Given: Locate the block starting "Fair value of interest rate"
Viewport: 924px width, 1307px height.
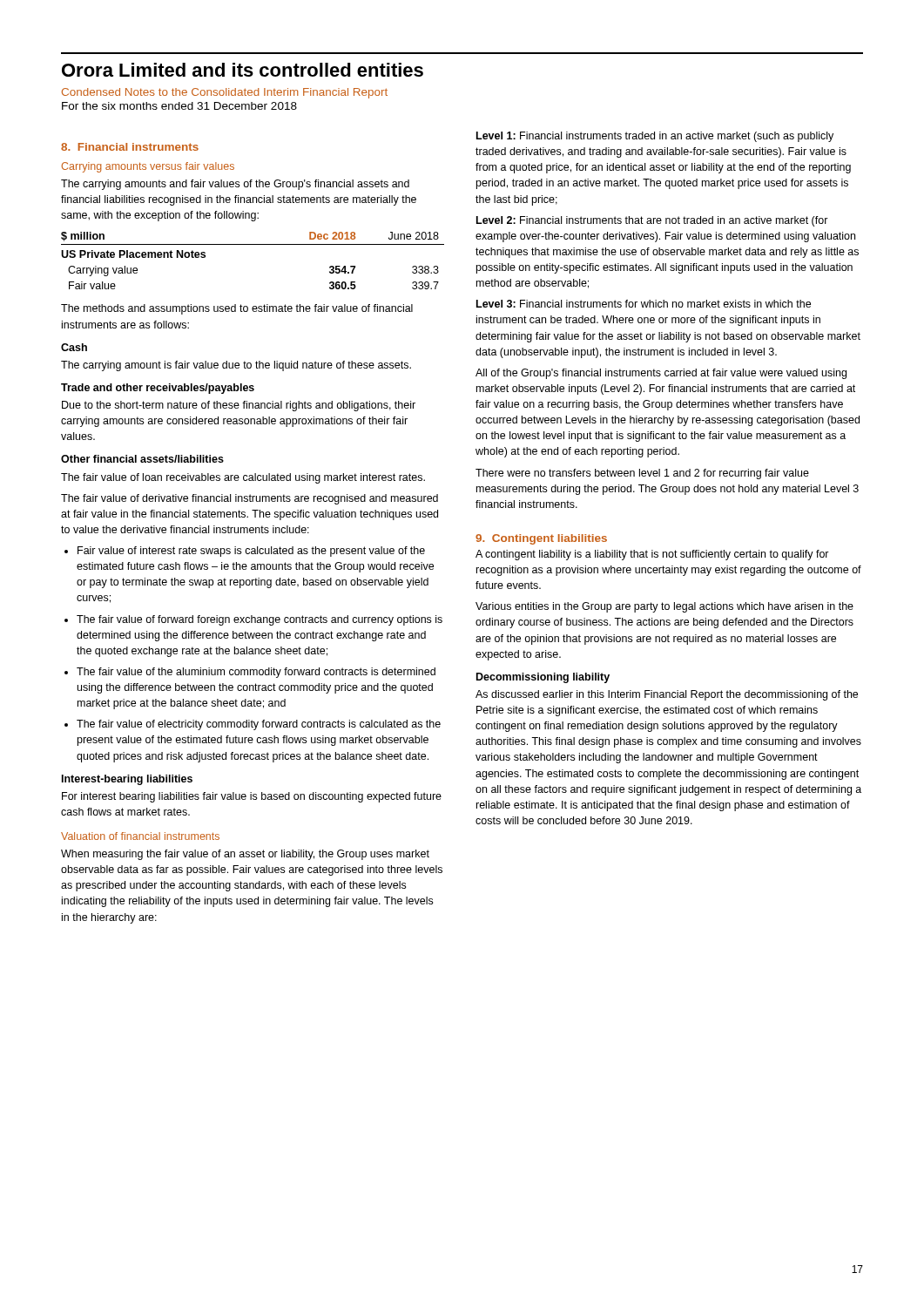Looking at the screenshot, I should tap(255, 574).
